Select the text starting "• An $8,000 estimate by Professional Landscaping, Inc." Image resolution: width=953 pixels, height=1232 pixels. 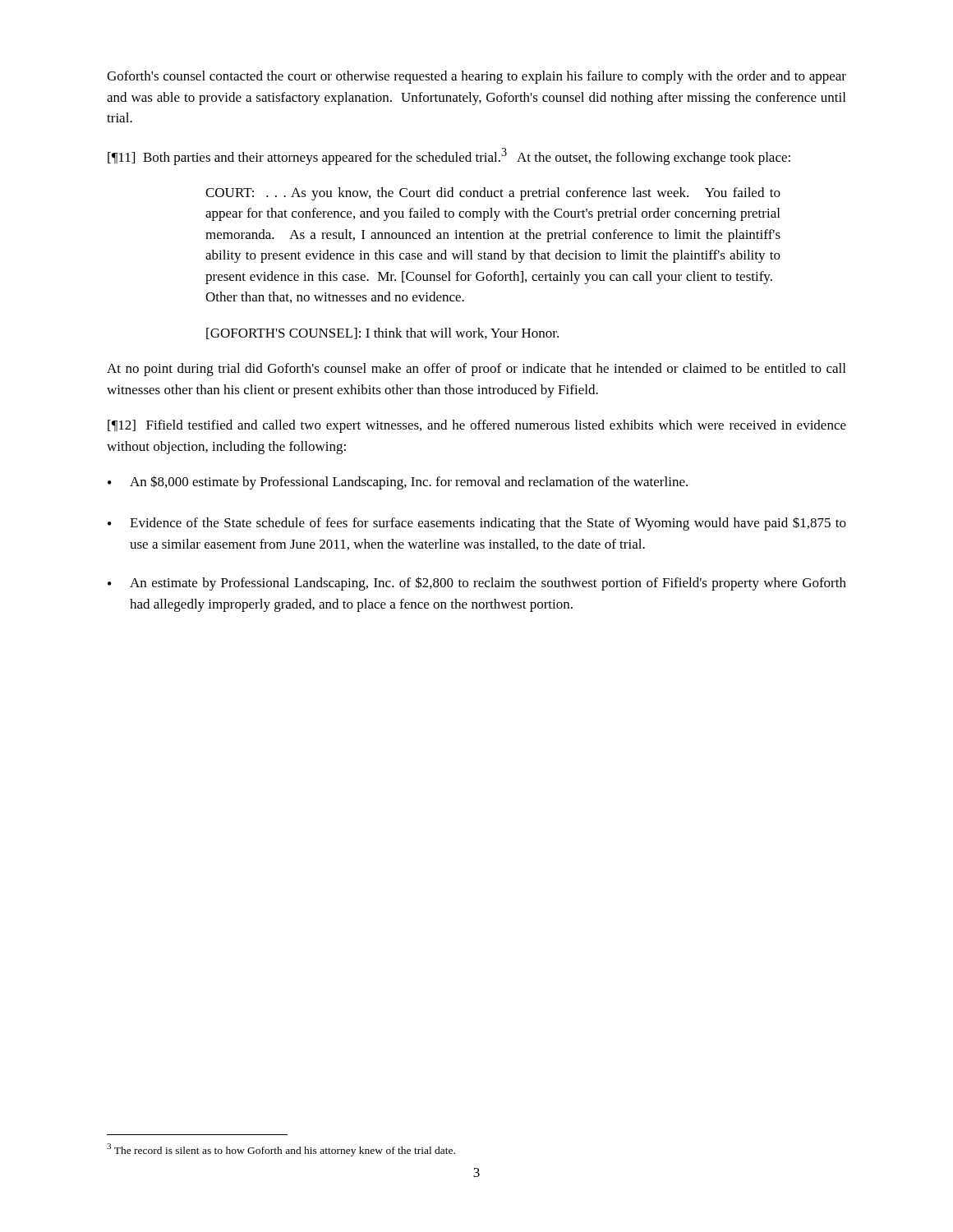(476, 483)
